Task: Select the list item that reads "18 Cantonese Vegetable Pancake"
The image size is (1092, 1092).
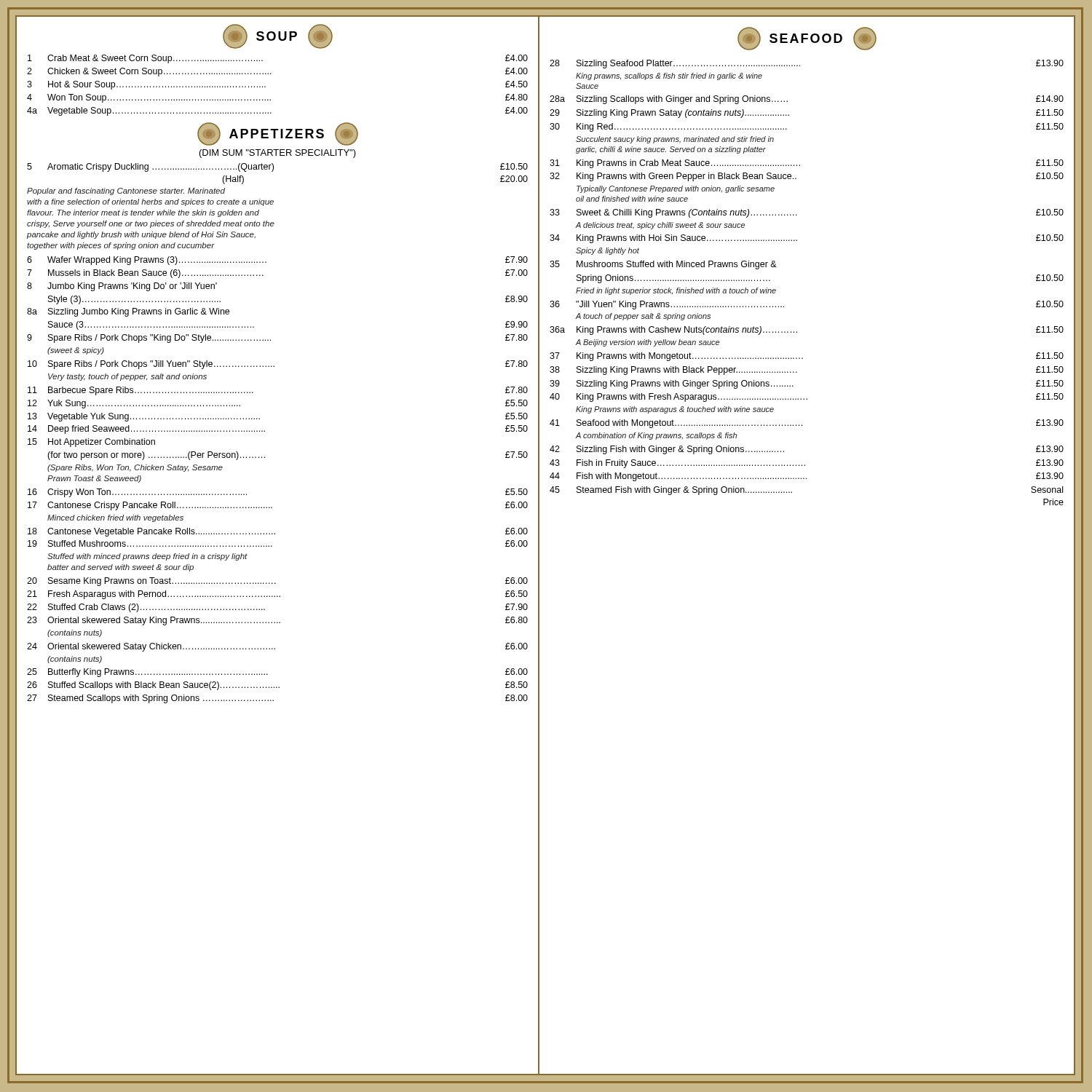Action: [x=277, y=531]
